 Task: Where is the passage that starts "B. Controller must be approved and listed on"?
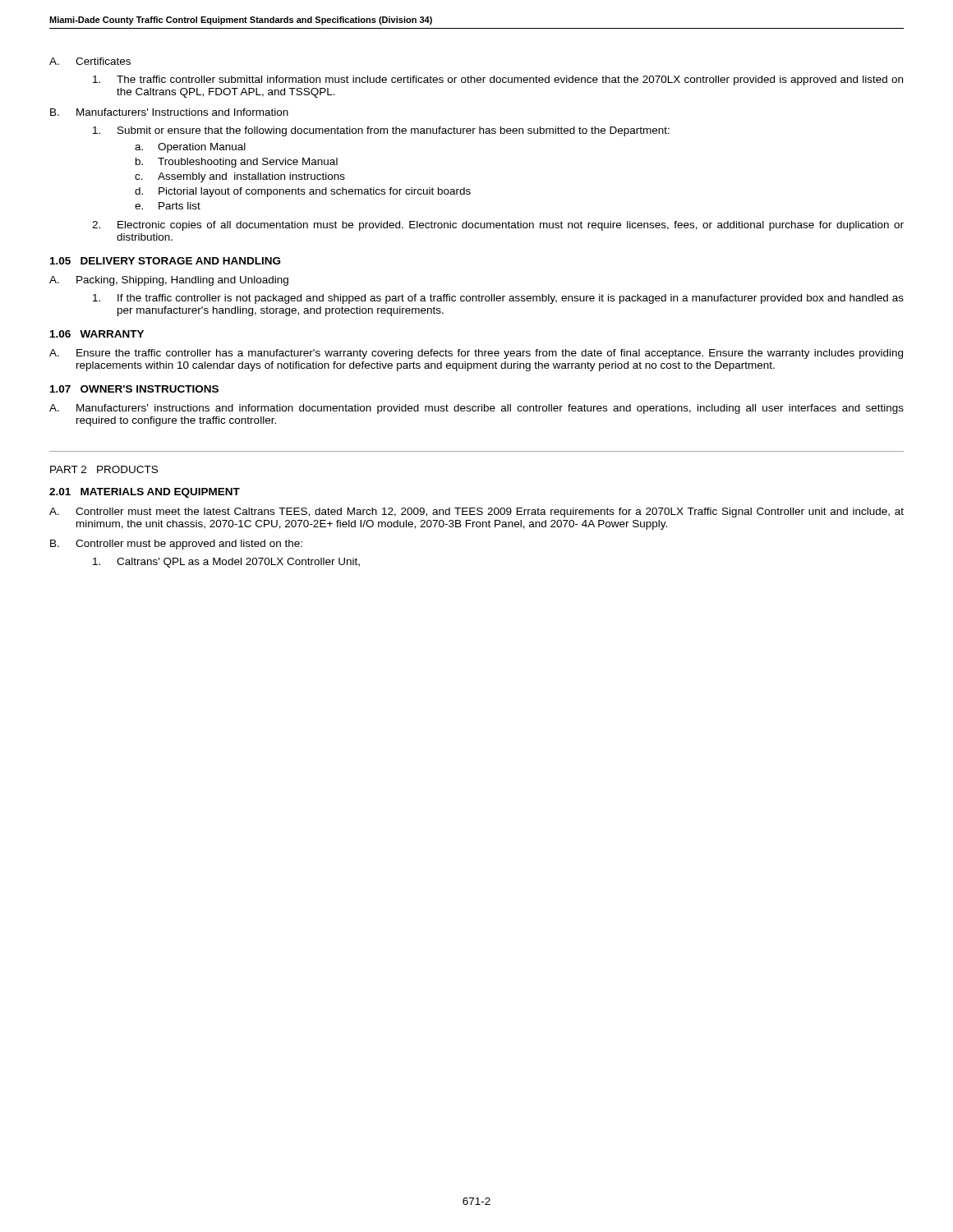click(x=176, y=543)
